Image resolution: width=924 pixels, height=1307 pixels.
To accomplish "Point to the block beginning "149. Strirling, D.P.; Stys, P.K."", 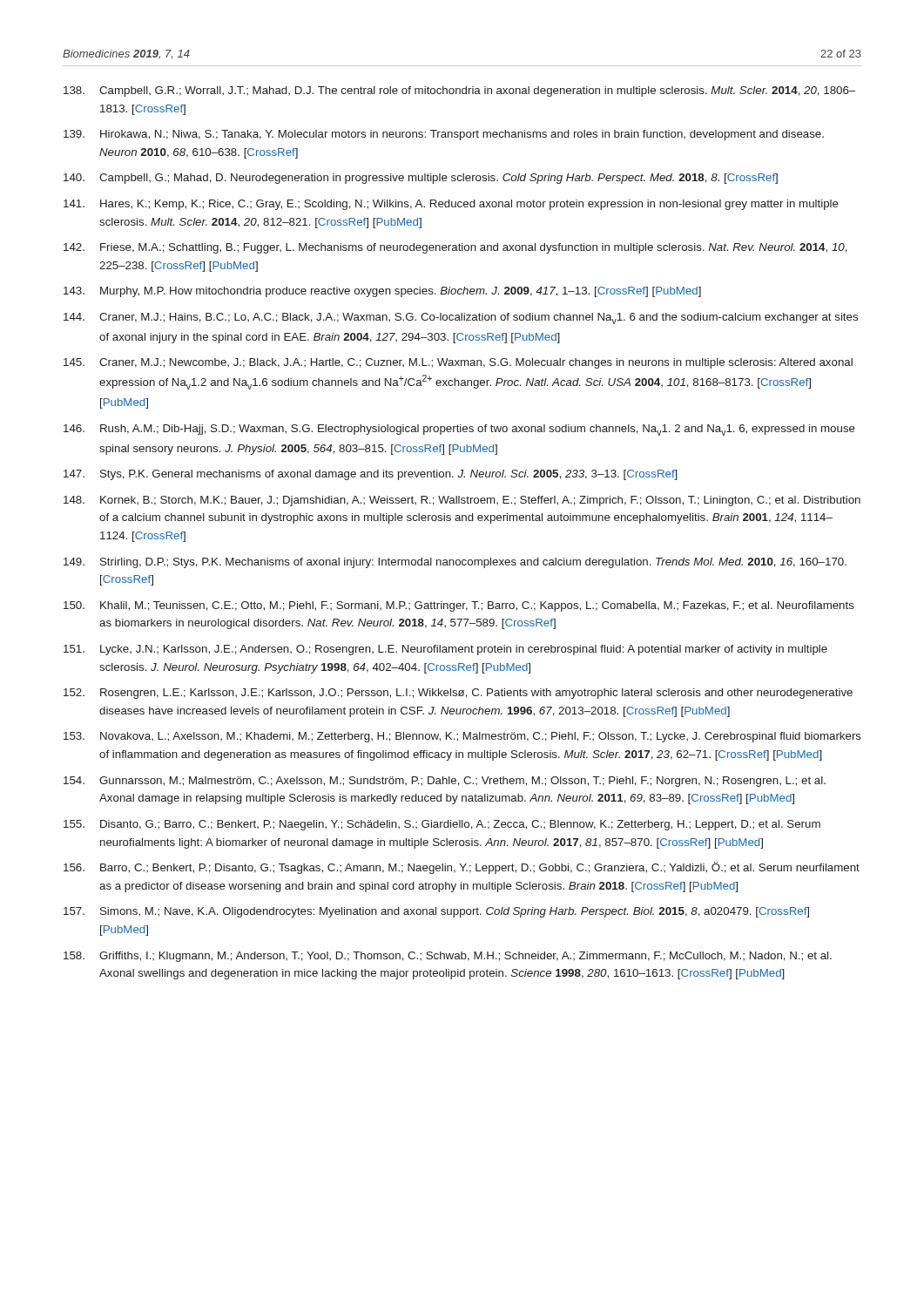I will click(x=462, y=571).
